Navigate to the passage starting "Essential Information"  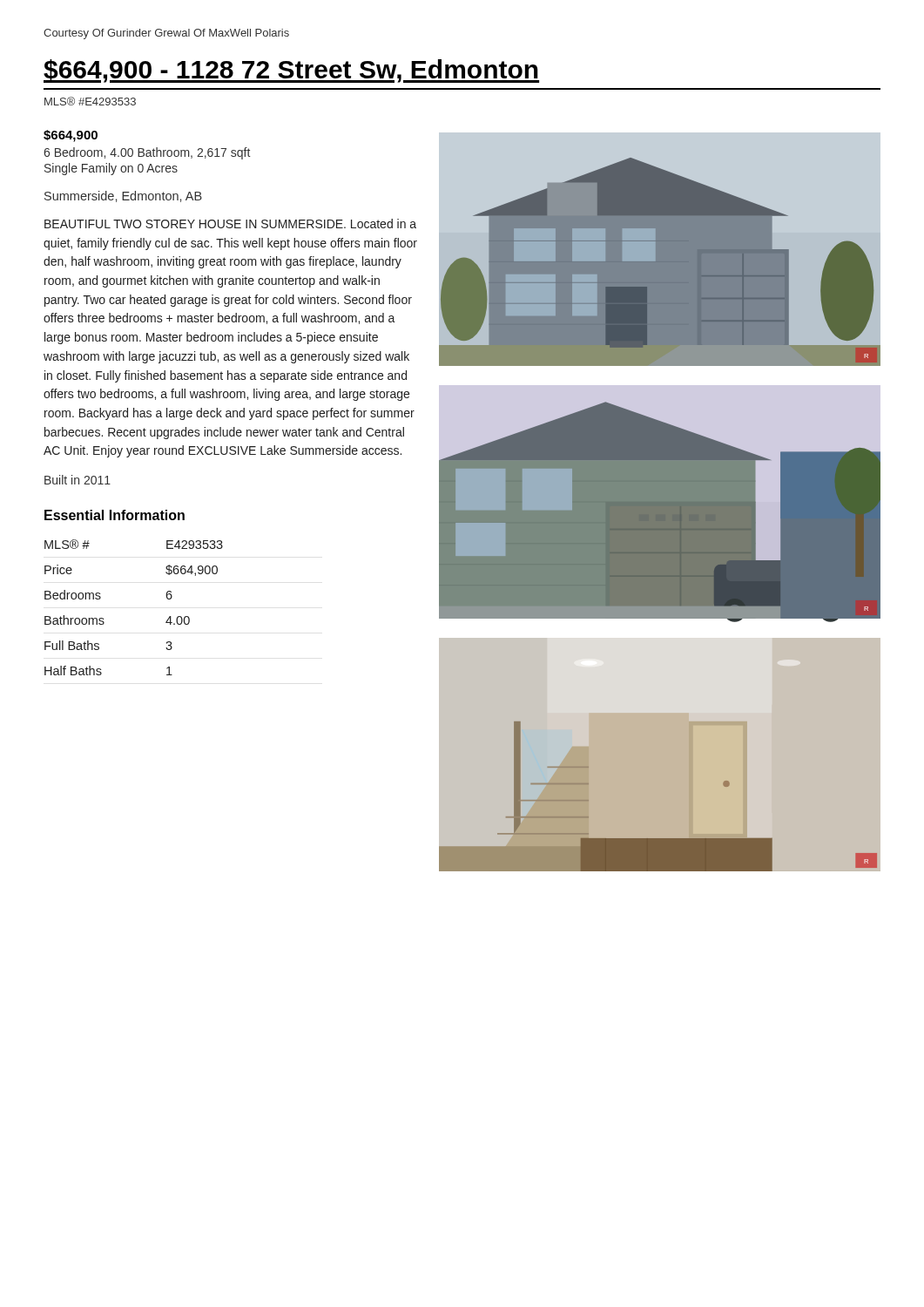click(x=115, y=515)
